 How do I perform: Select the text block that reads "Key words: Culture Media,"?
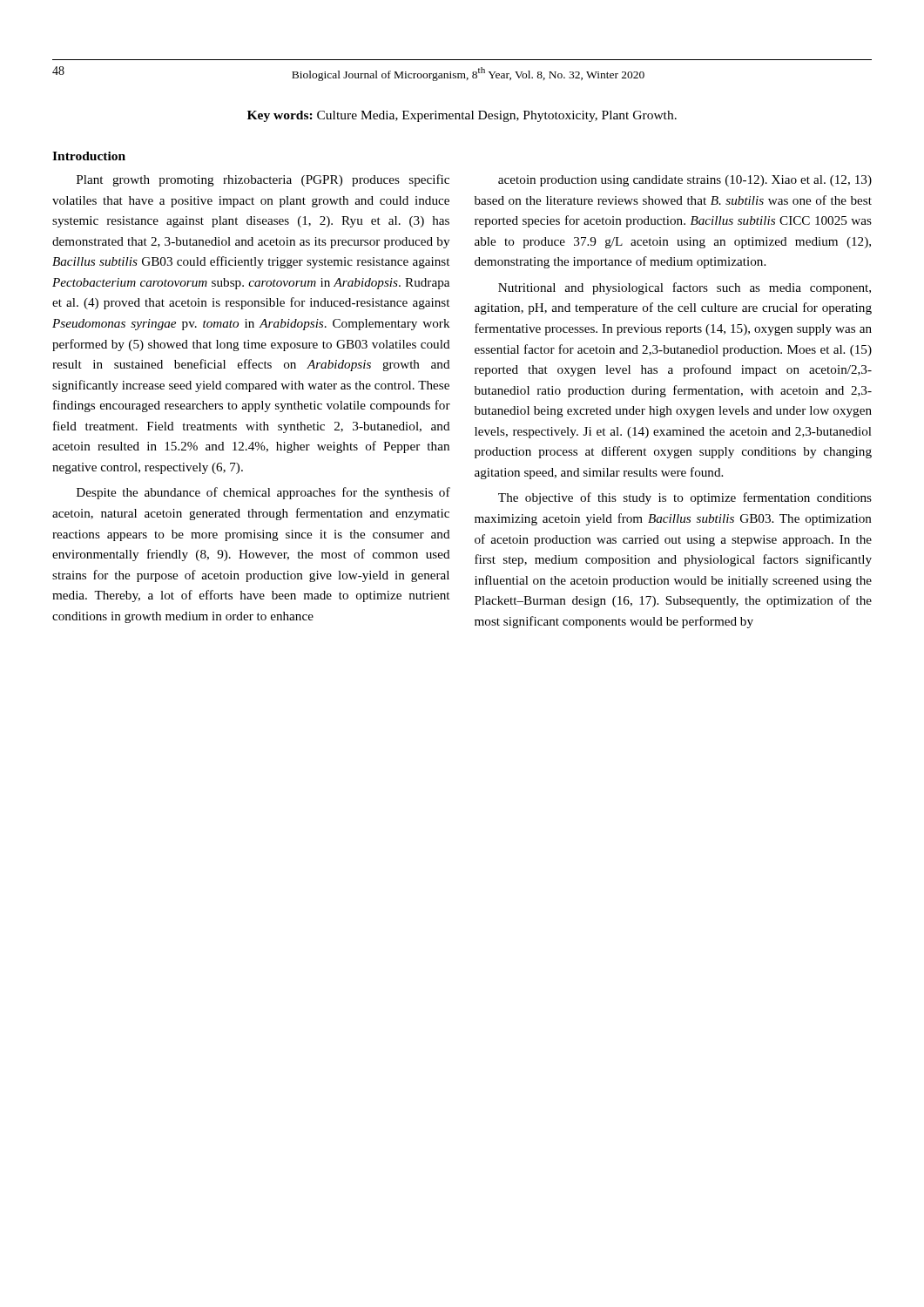[462, 115]
